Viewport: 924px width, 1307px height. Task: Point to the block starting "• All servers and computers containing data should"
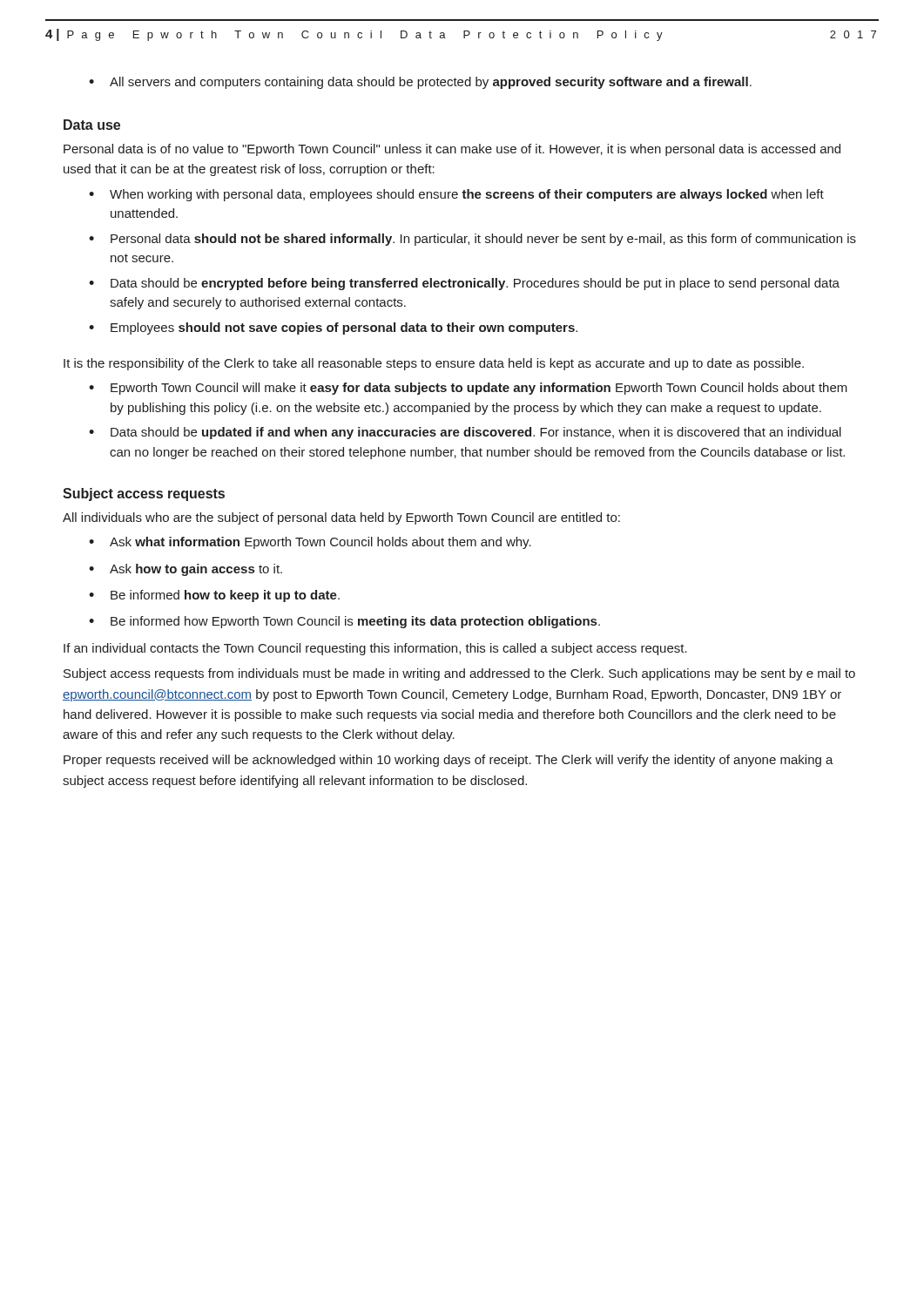pos(475,83)
